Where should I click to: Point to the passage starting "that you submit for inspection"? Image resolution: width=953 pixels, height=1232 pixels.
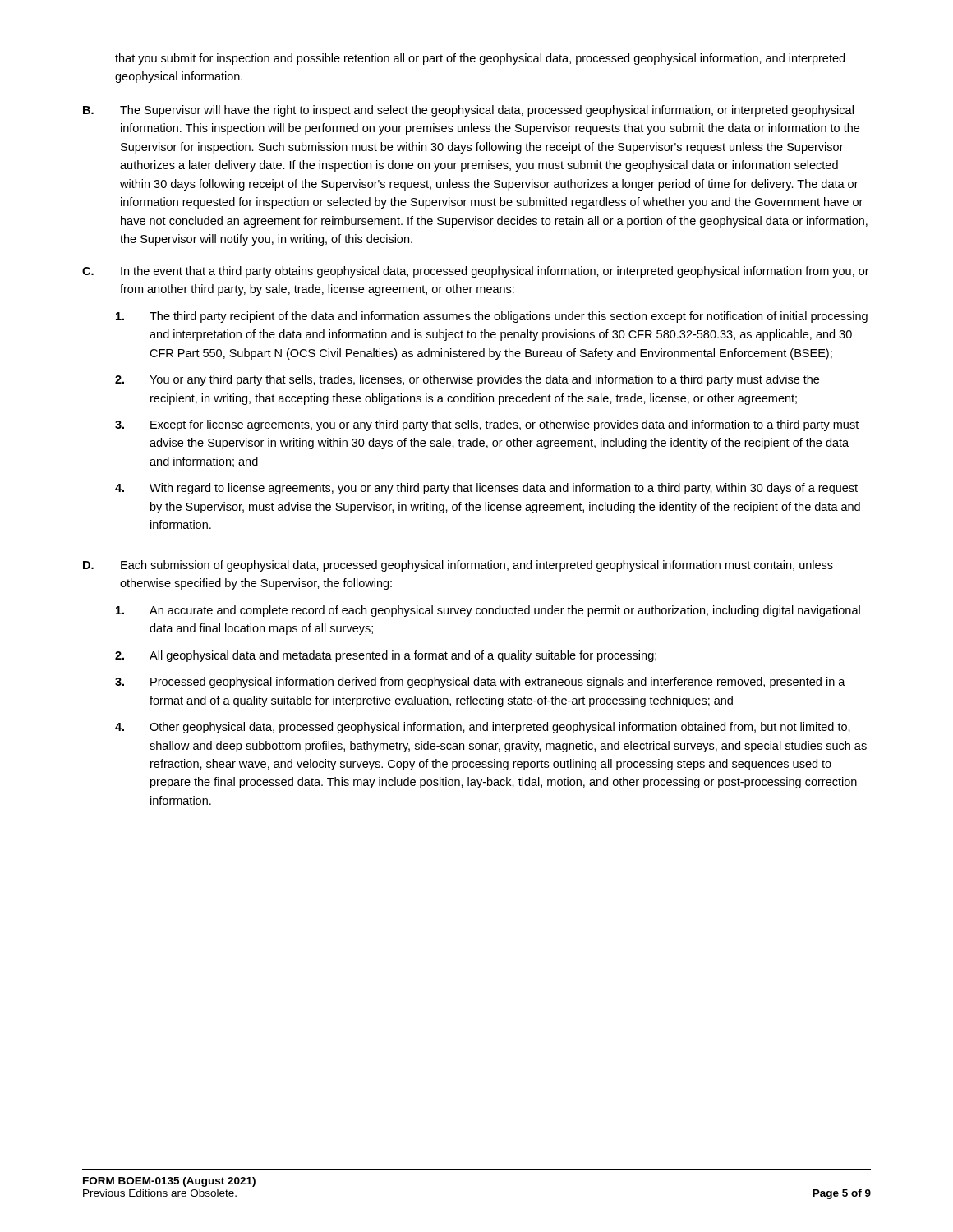[480, 68]
